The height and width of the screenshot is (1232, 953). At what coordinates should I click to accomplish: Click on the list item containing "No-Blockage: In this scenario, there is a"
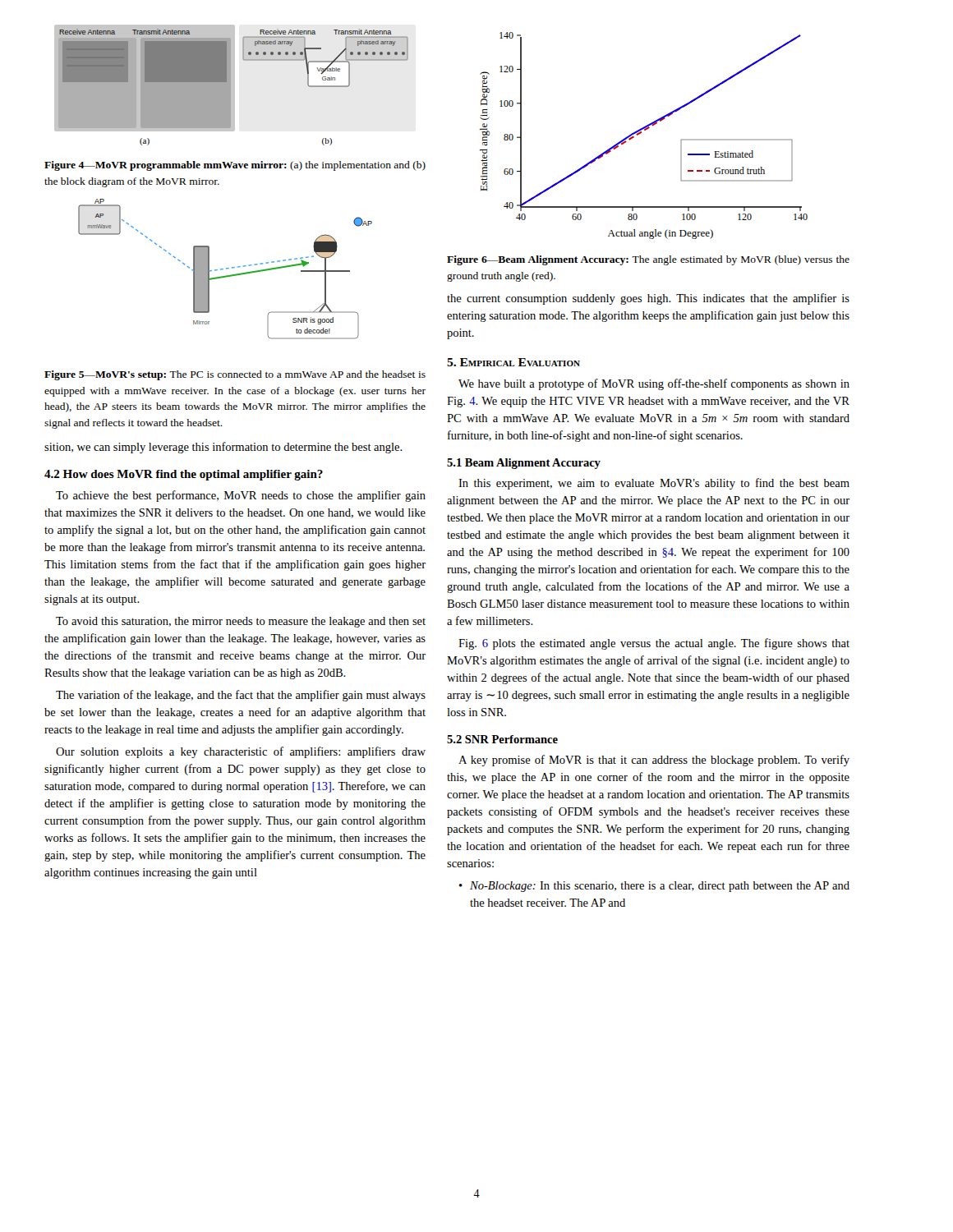pos(660,894)
